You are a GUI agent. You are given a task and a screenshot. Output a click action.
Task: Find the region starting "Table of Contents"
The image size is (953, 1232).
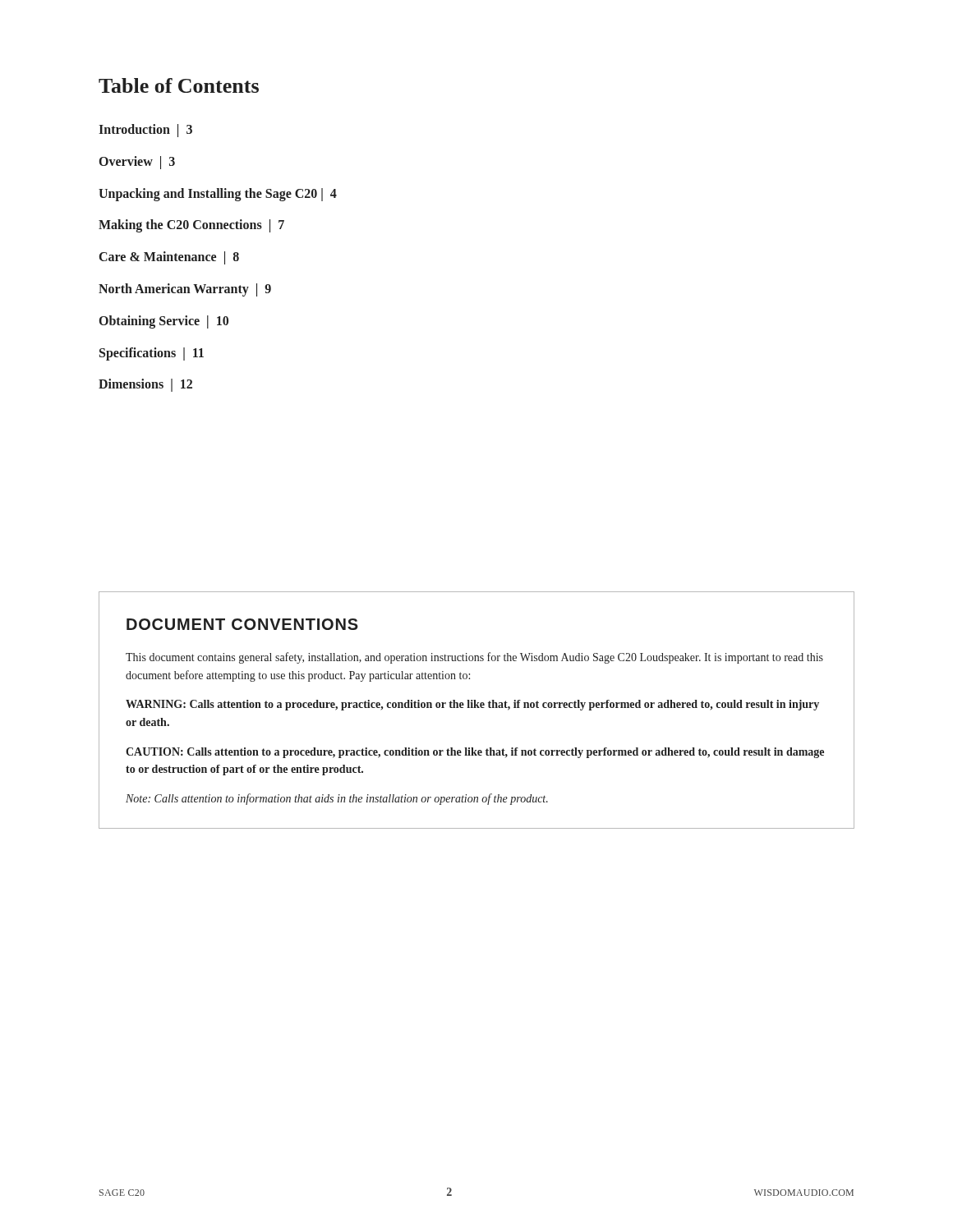pyautogui.click(x=179, y=86)
